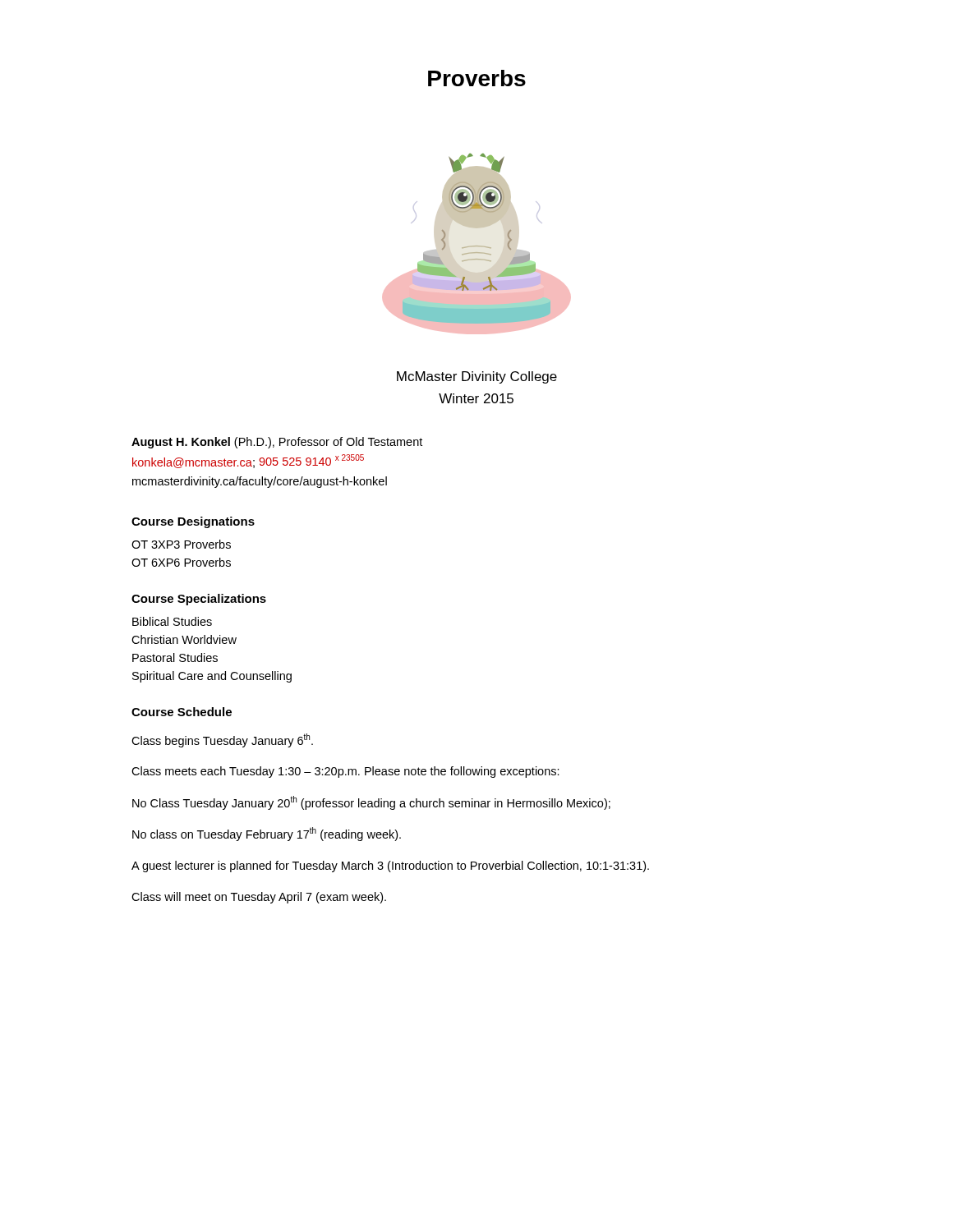Navigate to the text starting "Course Designations"
The height and width of the screenshot is (1232, 953).
[x=193, y=521]
